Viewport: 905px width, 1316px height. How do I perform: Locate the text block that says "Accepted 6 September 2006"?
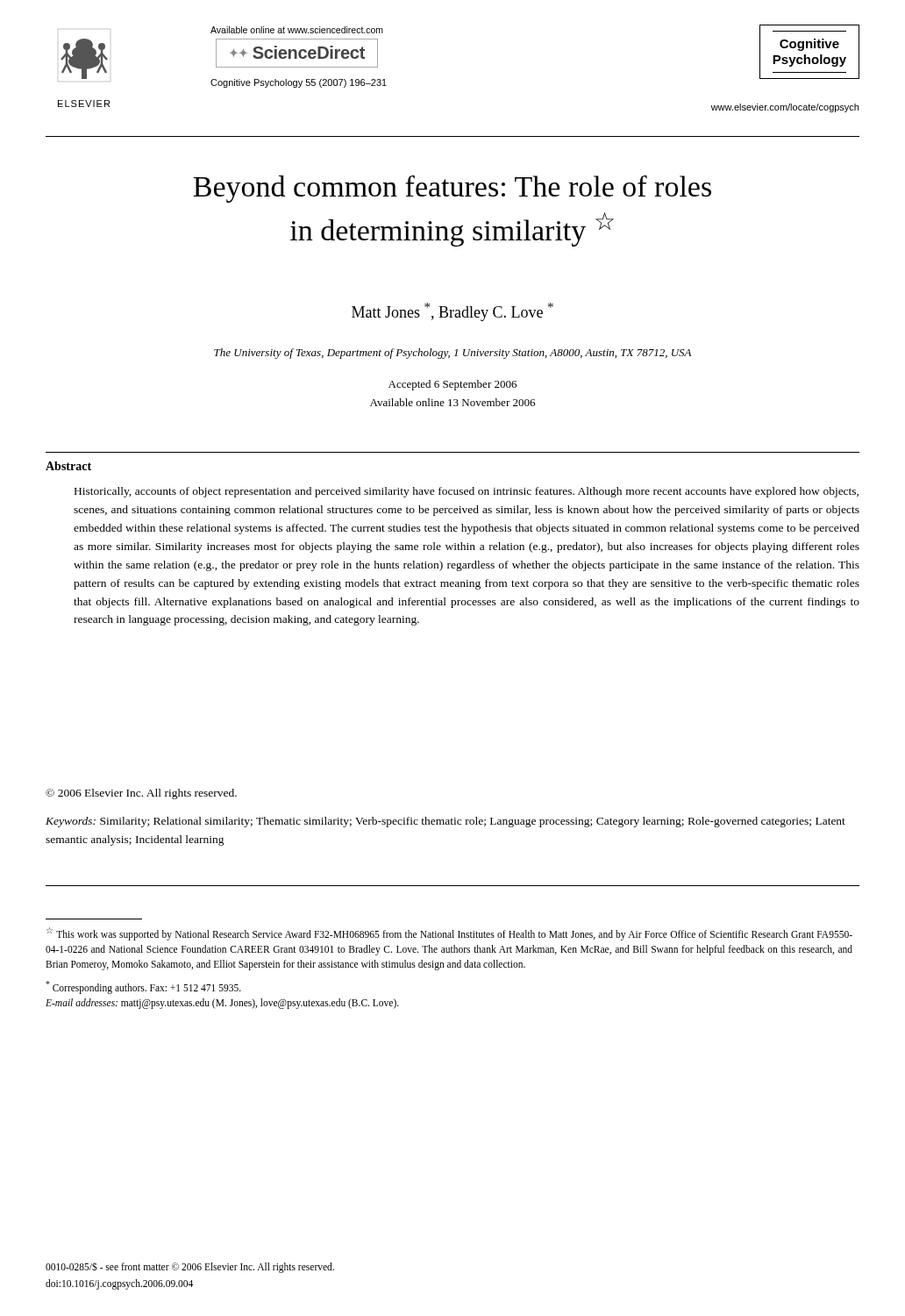(452, 393)
